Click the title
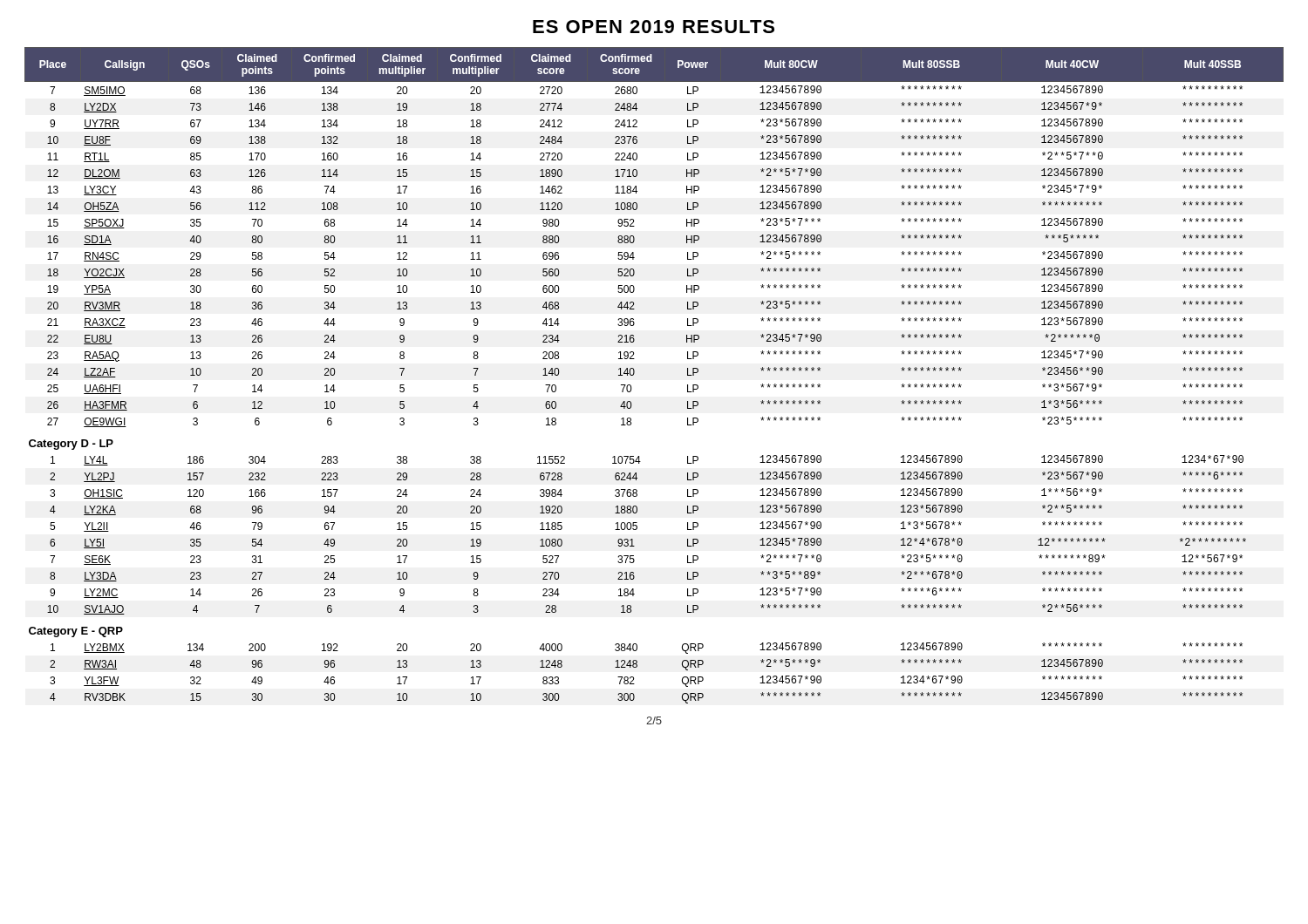 click(x=654, y=27)
